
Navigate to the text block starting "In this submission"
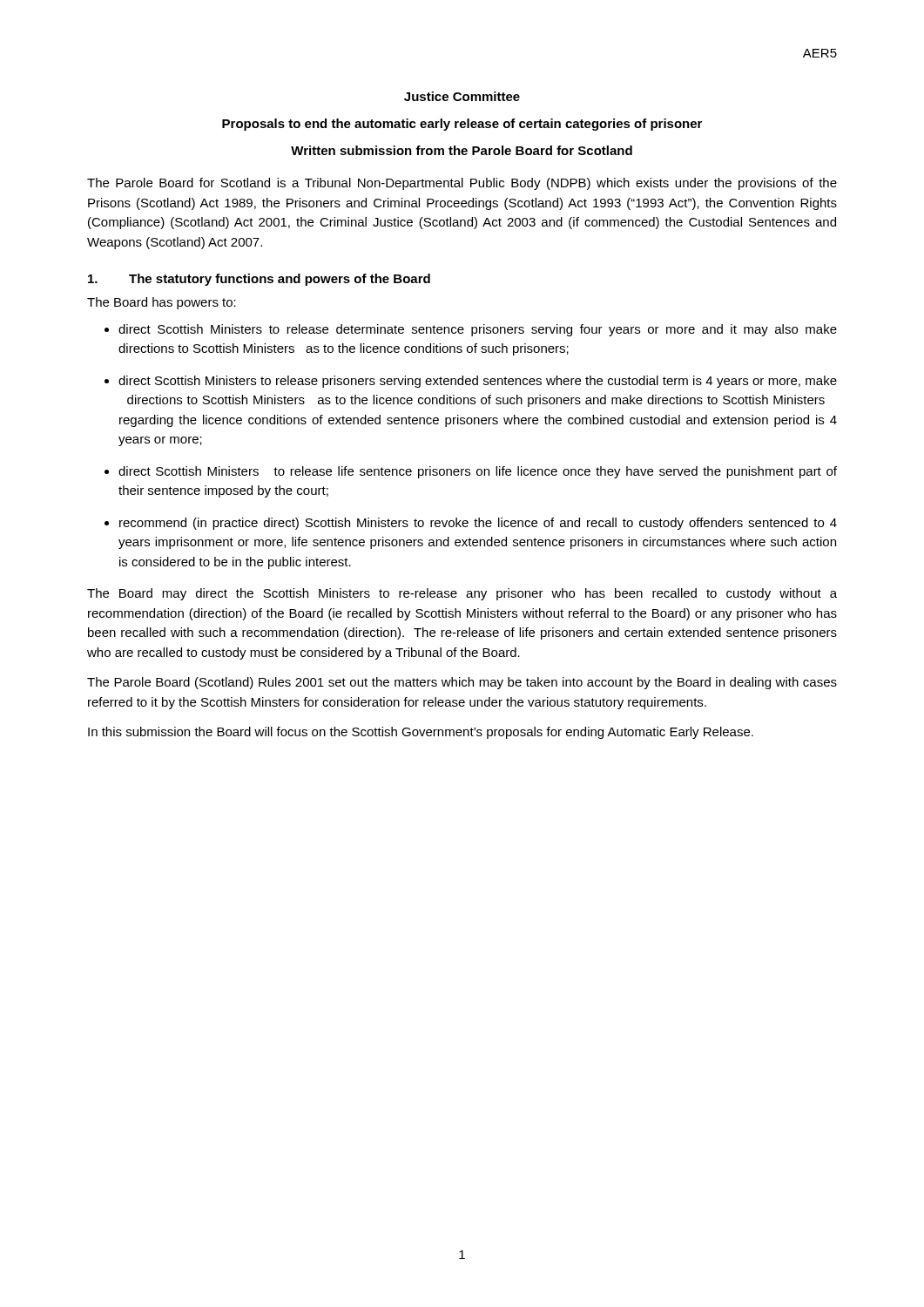(421, 731)
